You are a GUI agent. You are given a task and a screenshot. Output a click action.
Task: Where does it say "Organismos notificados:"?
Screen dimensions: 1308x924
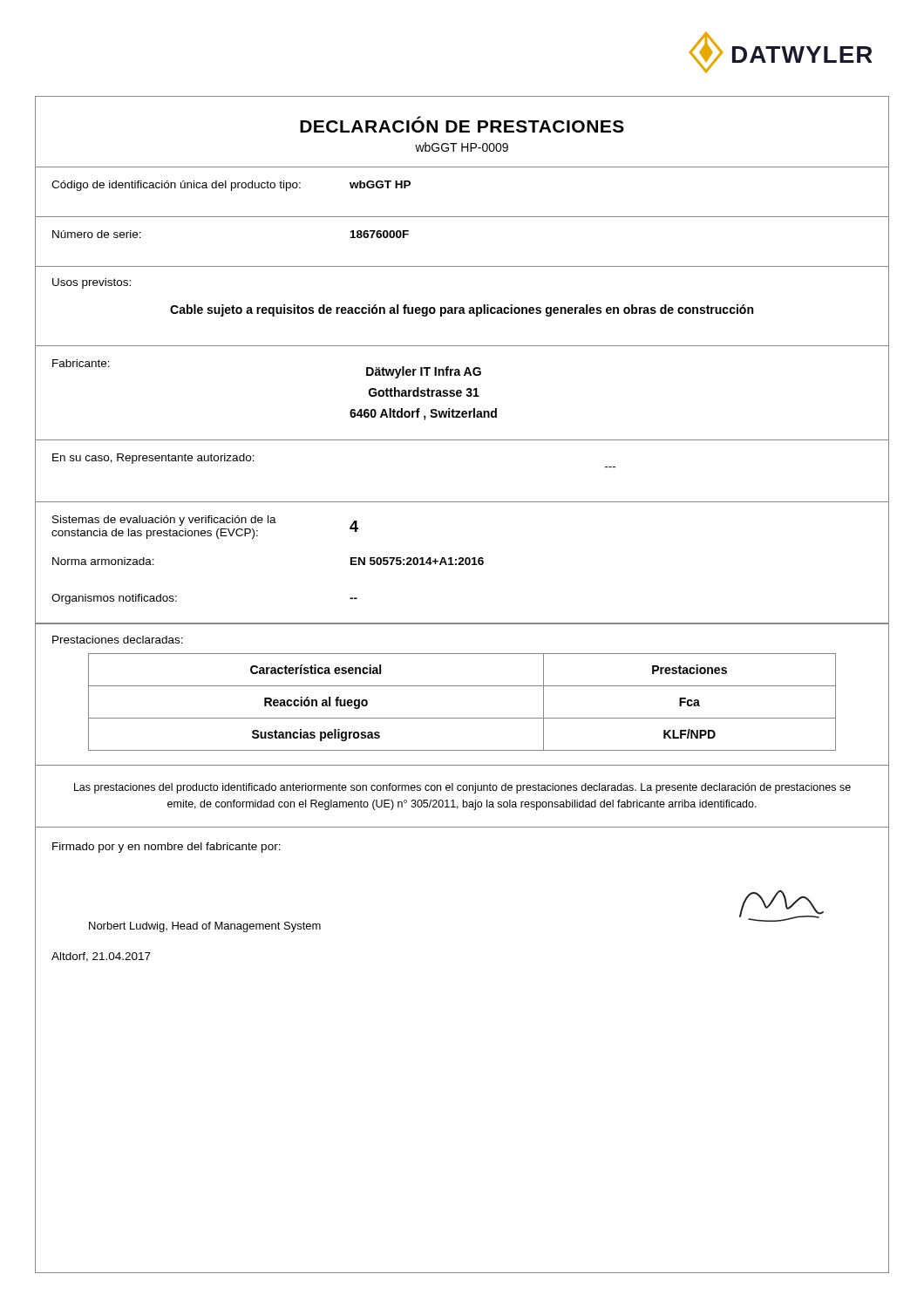pyautogui.click(x=115, y=598)
